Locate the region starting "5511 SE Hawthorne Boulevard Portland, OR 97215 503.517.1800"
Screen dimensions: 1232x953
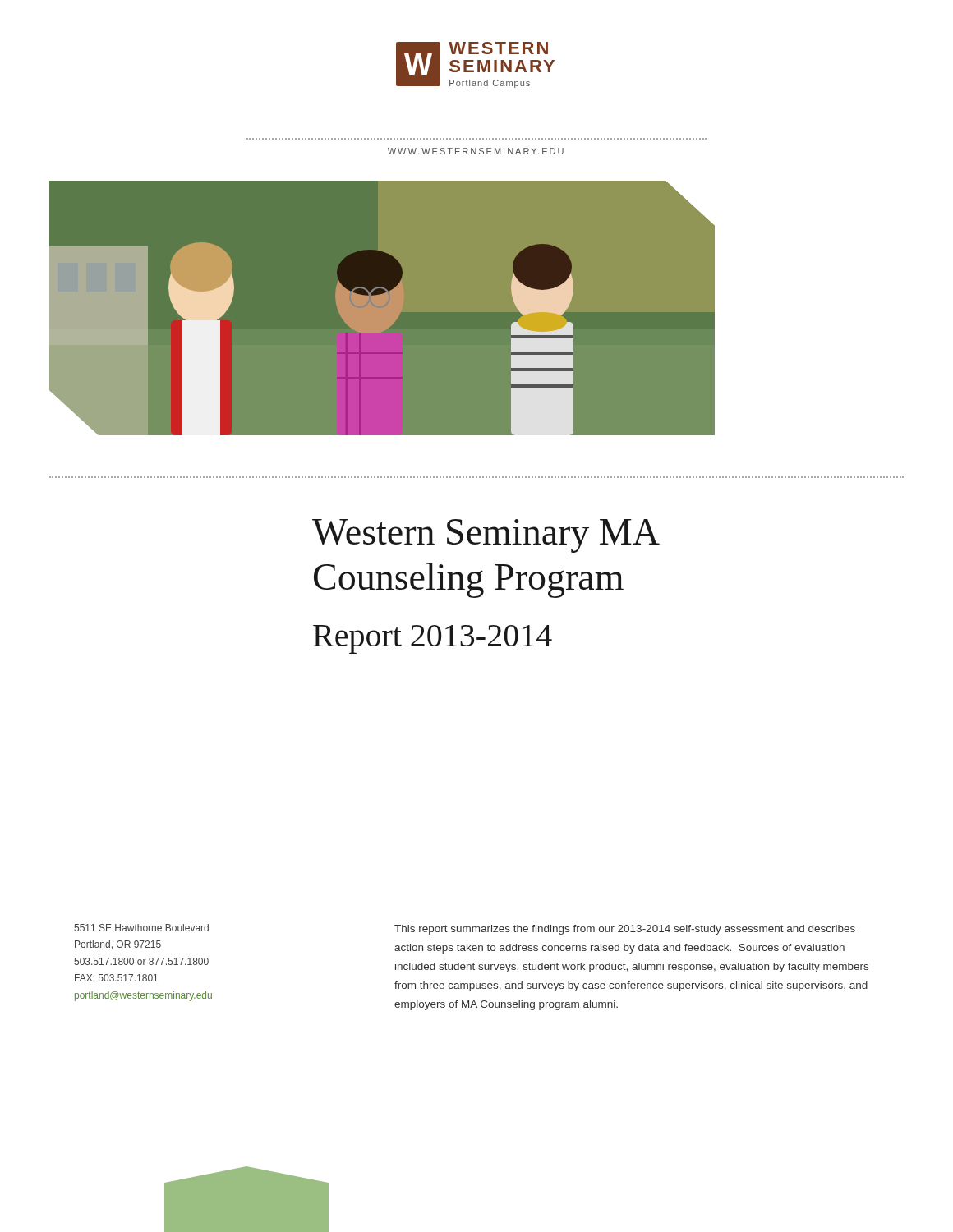[143, 962]
